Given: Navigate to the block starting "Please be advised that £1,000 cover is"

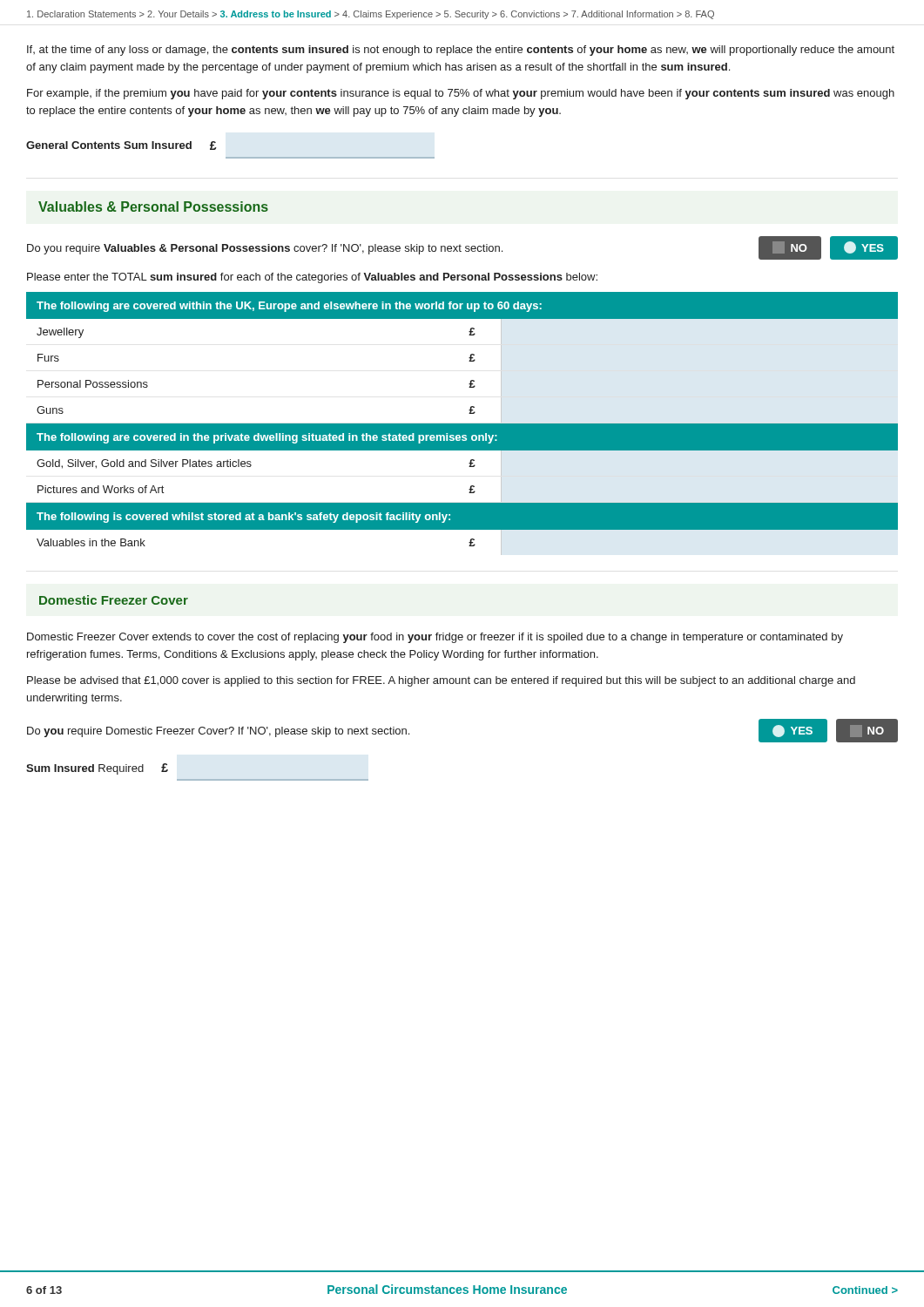Looking at the screenshot, I should [441, 689].
